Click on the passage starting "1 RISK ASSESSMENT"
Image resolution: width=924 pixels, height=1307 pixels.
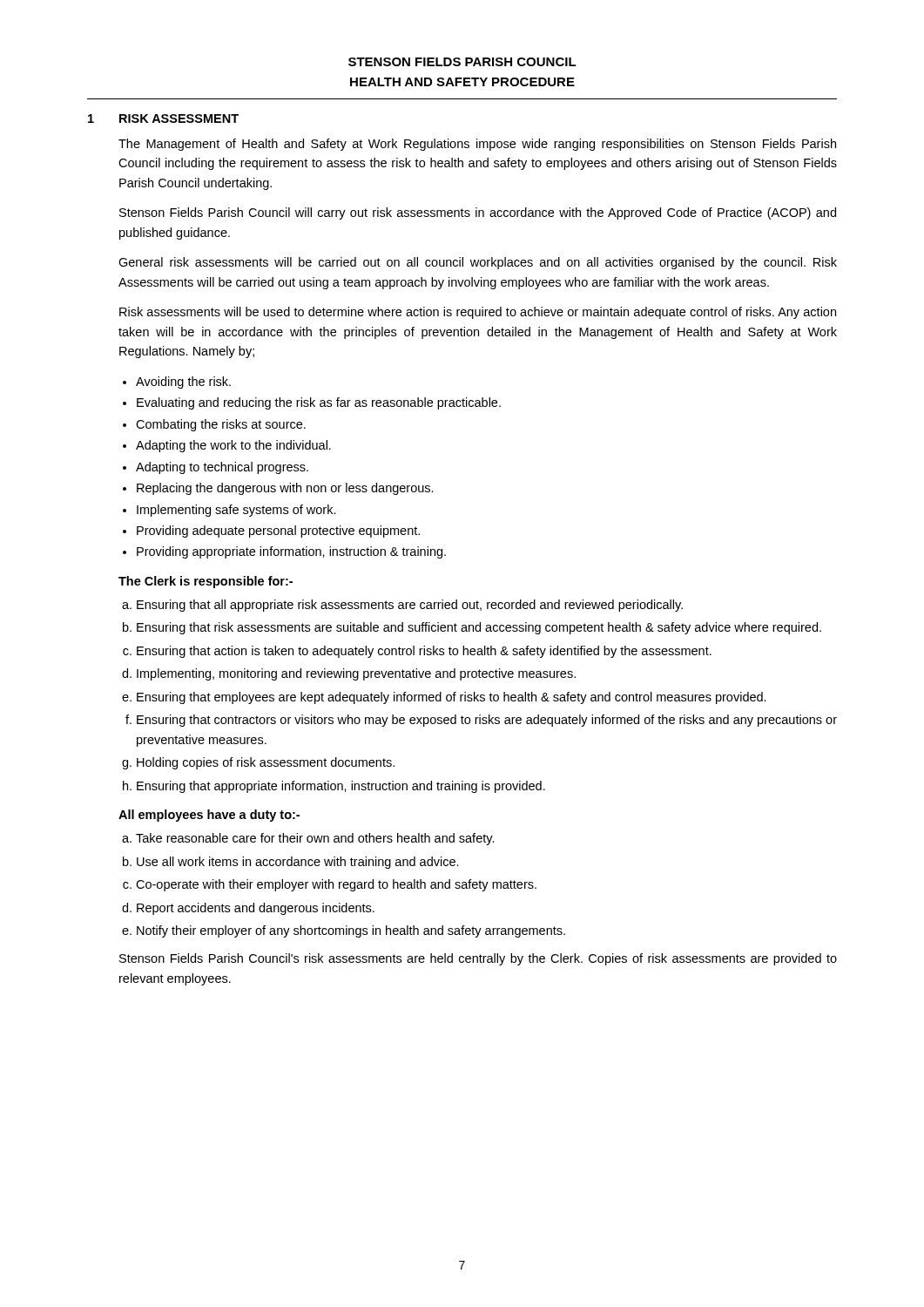(x=163, y=118)
